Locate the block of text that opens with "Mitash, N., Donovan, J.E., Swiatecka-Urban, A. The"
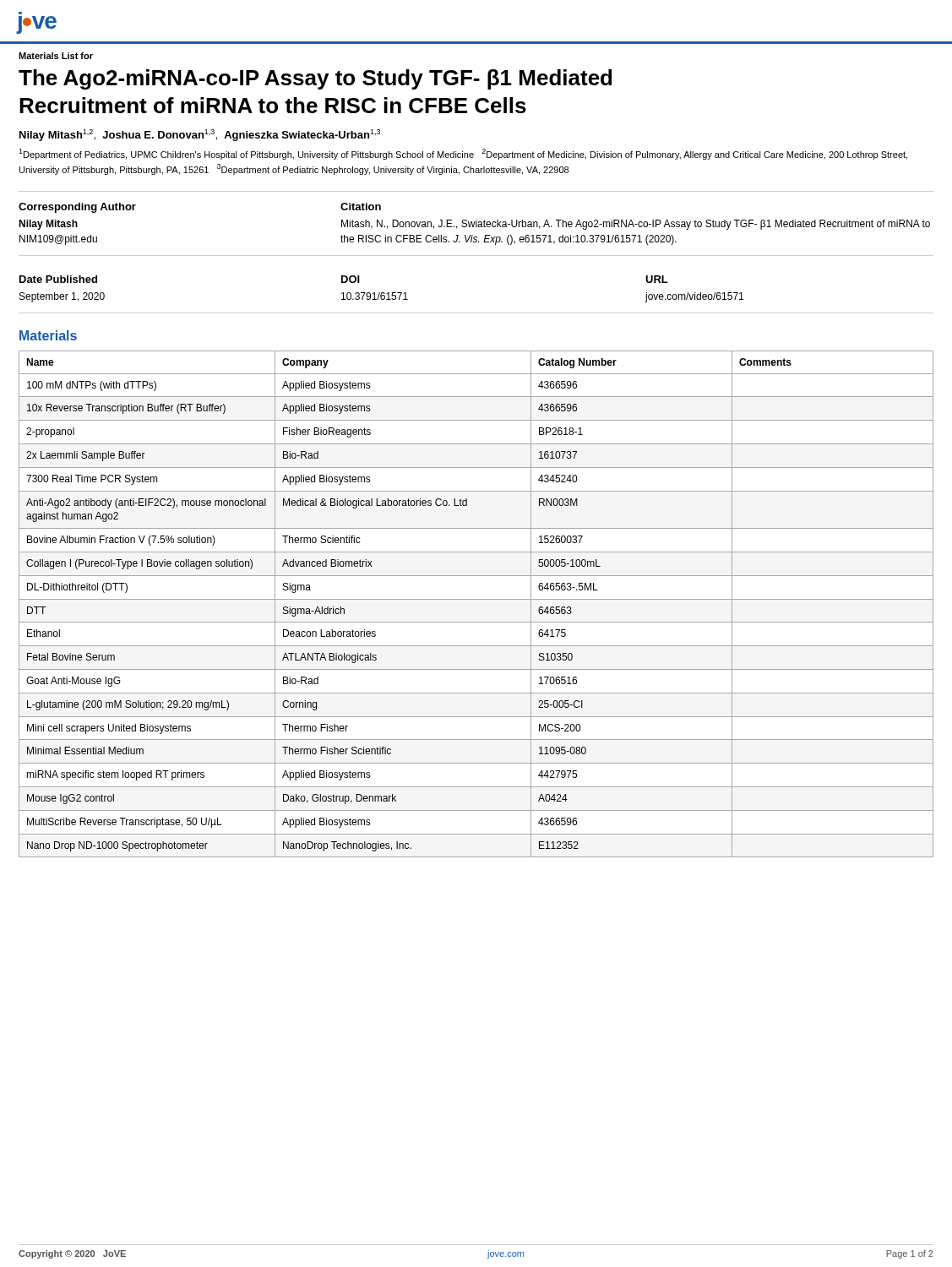This screenshot has height=1267, width=952. click(635, 231)
